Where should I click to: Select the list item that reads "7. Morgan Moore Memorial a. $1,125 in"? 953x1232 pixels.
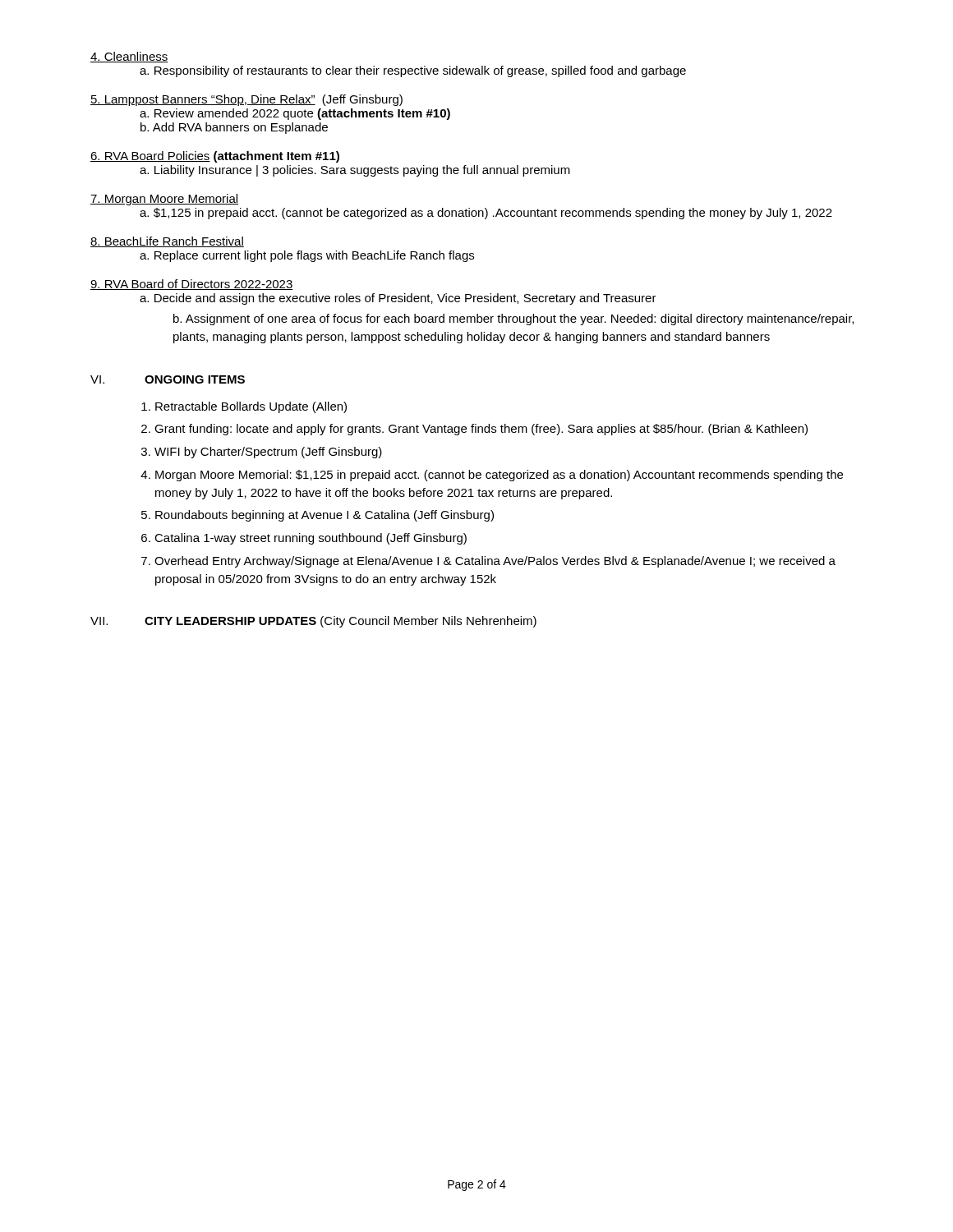(476, 205)
